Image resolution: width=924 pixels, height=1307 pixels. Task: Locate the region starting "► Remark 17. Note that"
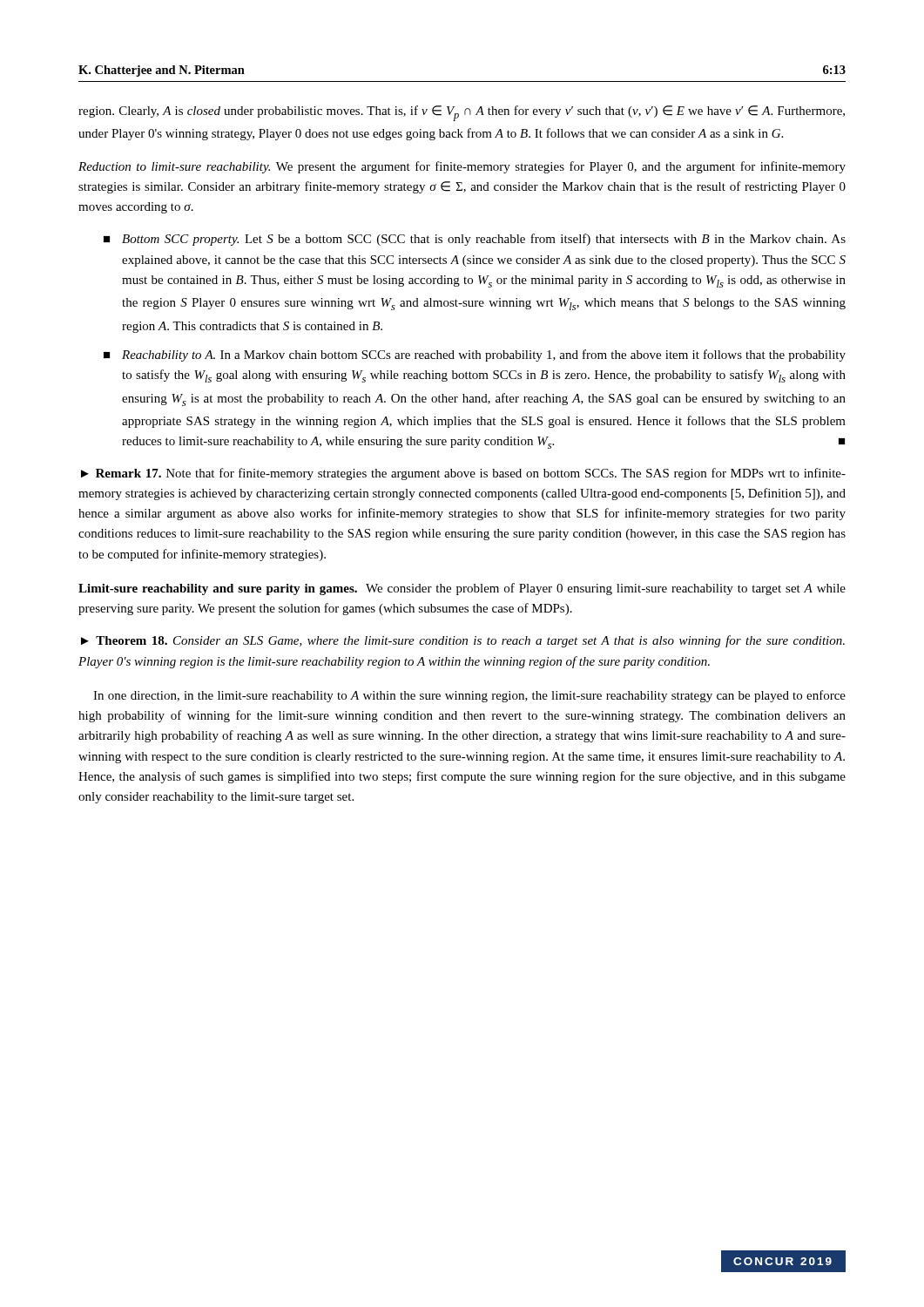click(x=462, y=513)
